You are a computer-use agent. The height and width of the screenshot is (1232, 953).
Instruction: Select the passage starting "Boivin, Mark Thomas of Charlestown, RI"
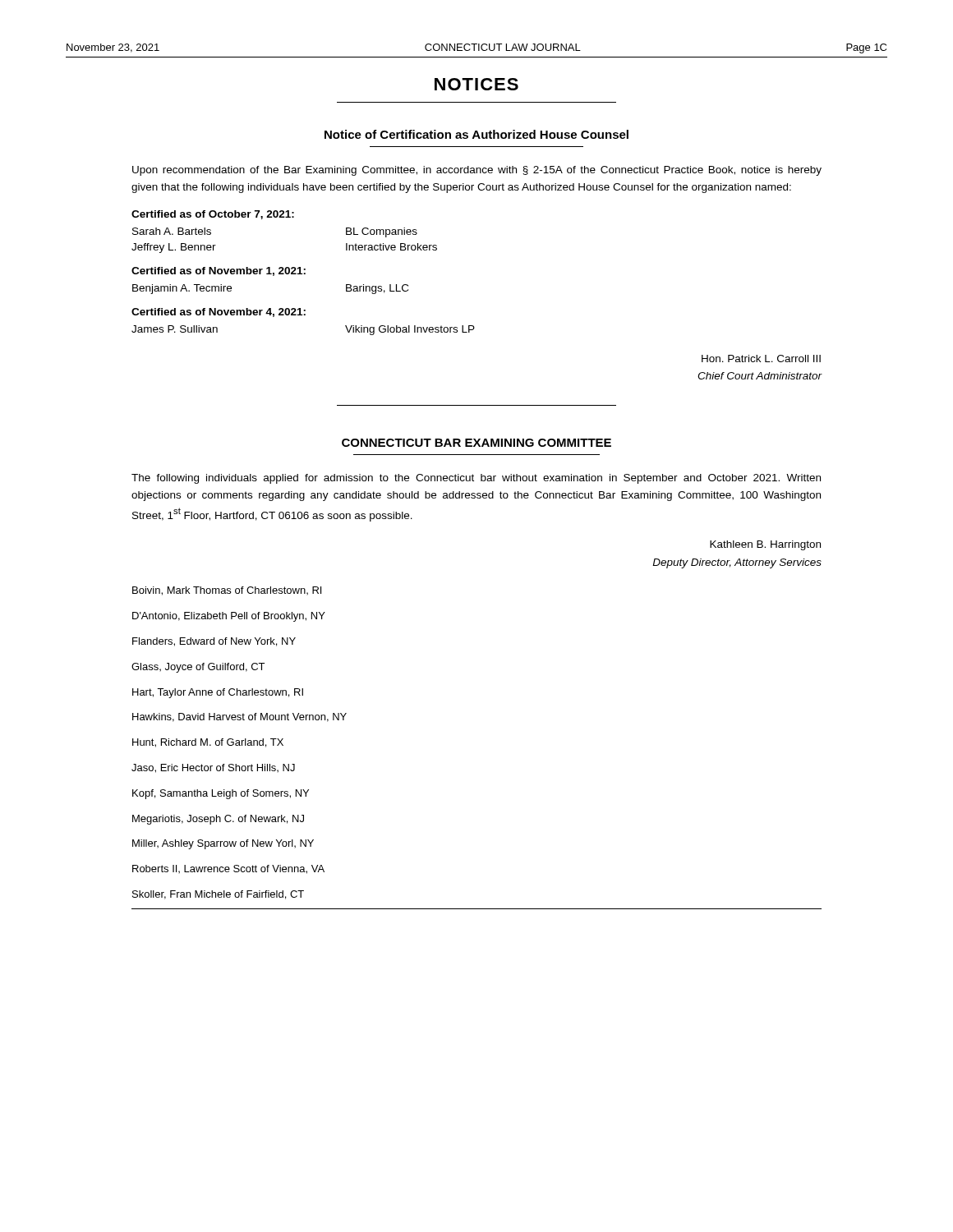point(227,590)
